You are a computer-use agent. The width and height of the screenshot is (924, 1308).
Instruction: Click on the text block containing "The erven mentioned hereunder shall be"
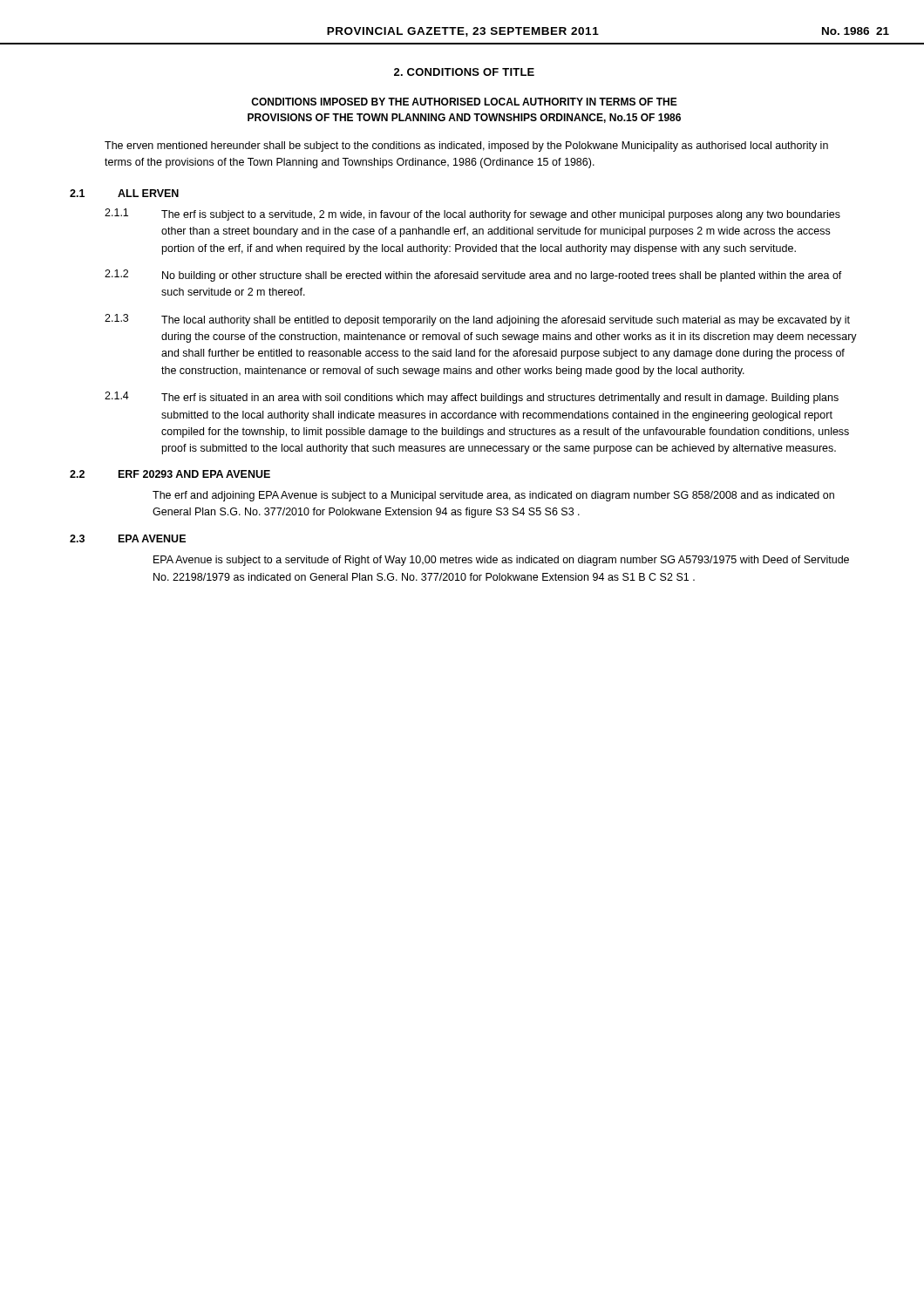click(467, 154)
